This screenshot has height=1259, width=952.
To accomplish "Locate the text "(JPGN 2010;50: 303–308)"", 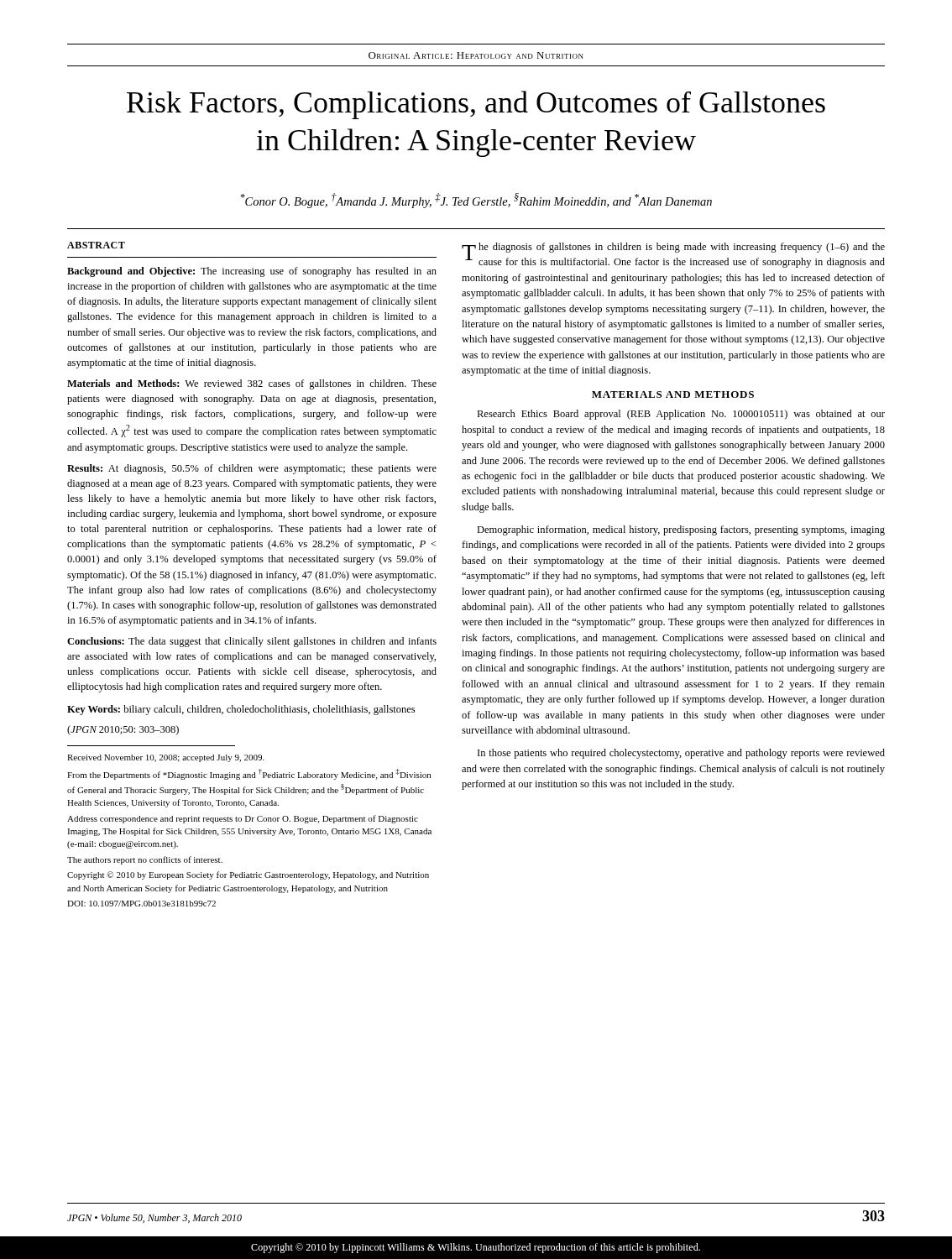I will 123,729.
